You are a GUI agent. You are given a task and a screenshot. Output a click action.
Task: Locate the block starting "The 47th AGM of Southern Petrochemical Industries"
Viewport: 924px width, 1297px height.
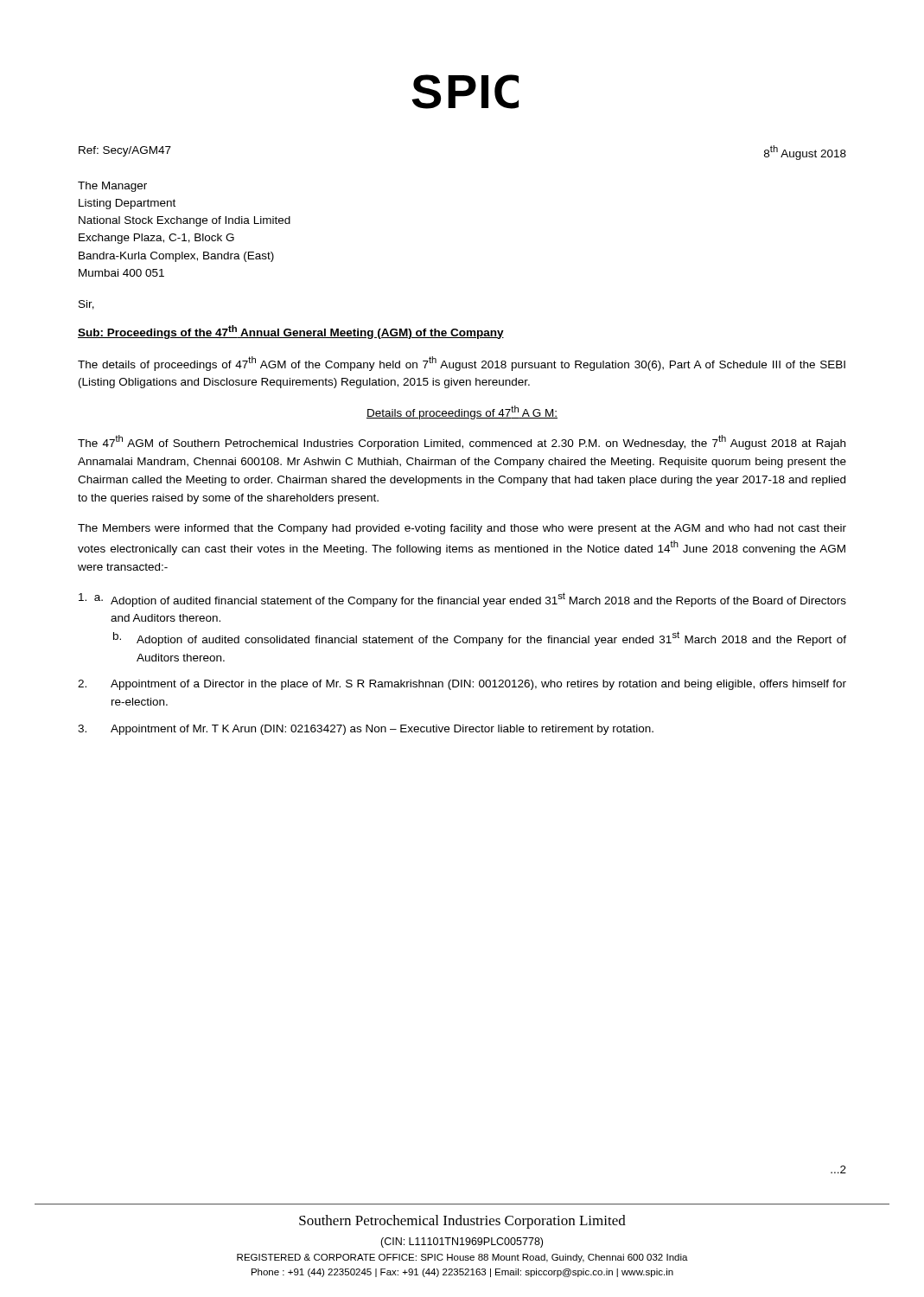[462, 469]
